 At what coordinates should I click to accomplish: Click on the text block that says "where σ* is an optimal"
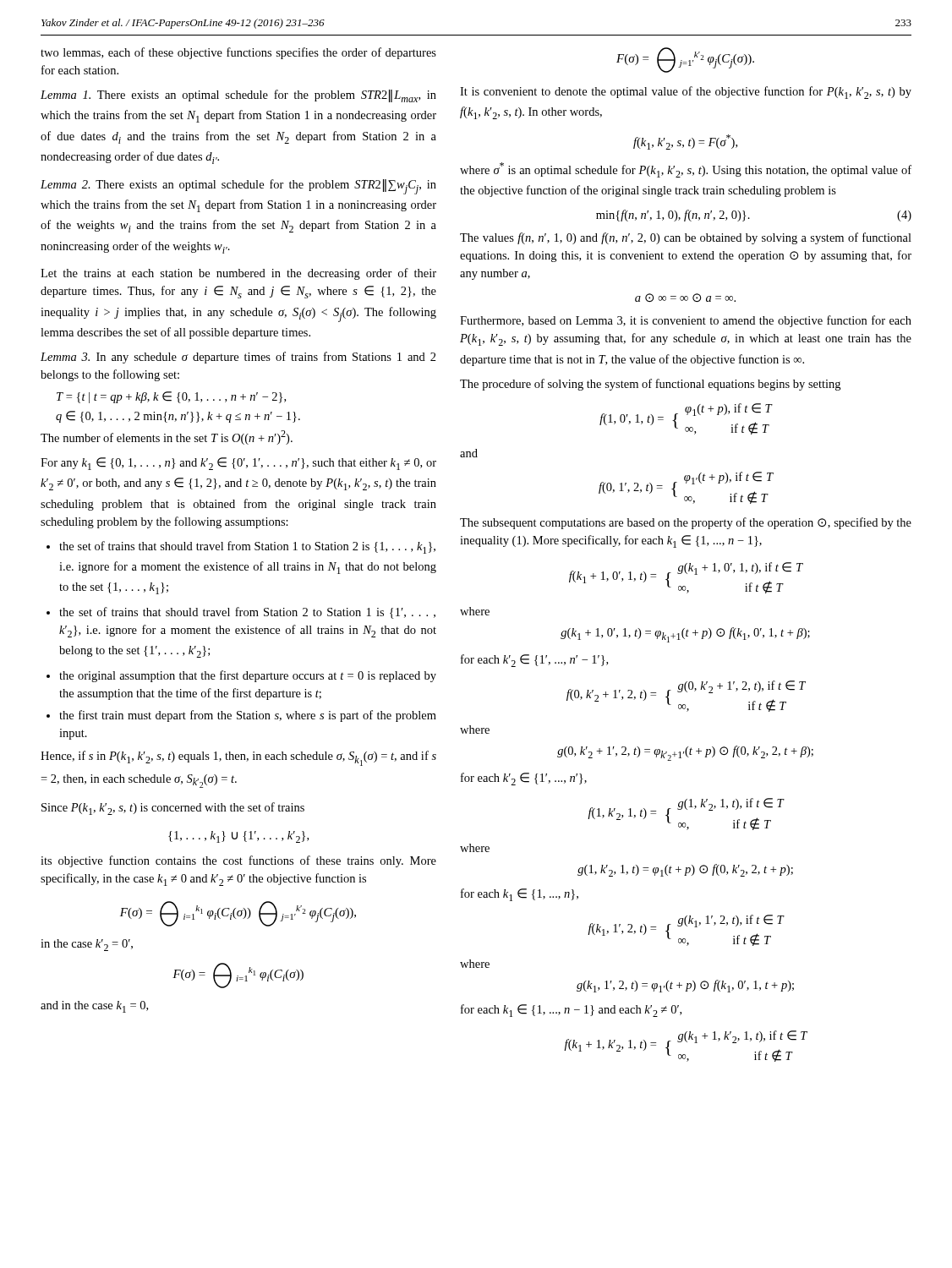pos(686,178)
